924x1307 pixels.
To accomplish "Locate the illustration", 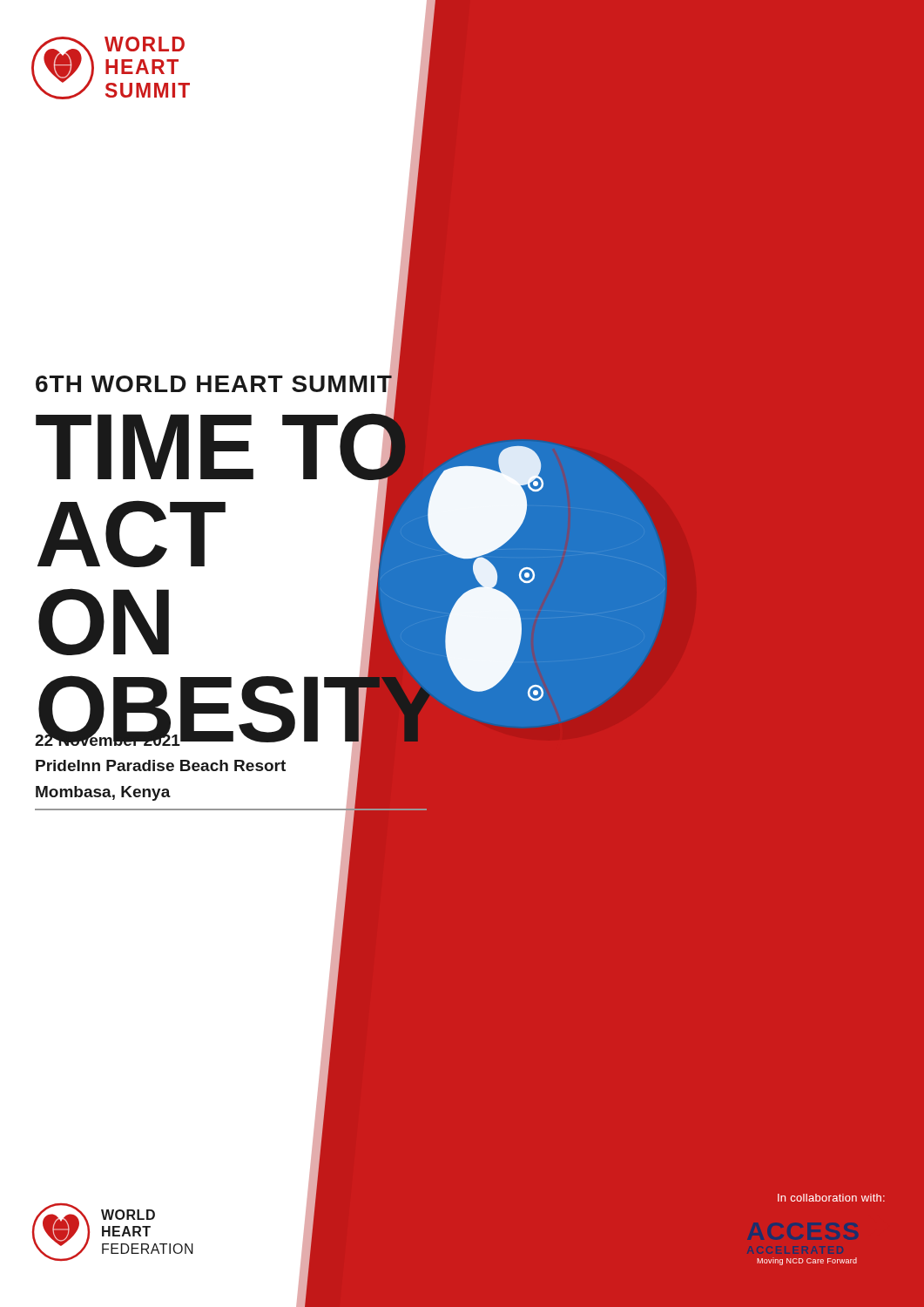I will [x=536, y=593].
